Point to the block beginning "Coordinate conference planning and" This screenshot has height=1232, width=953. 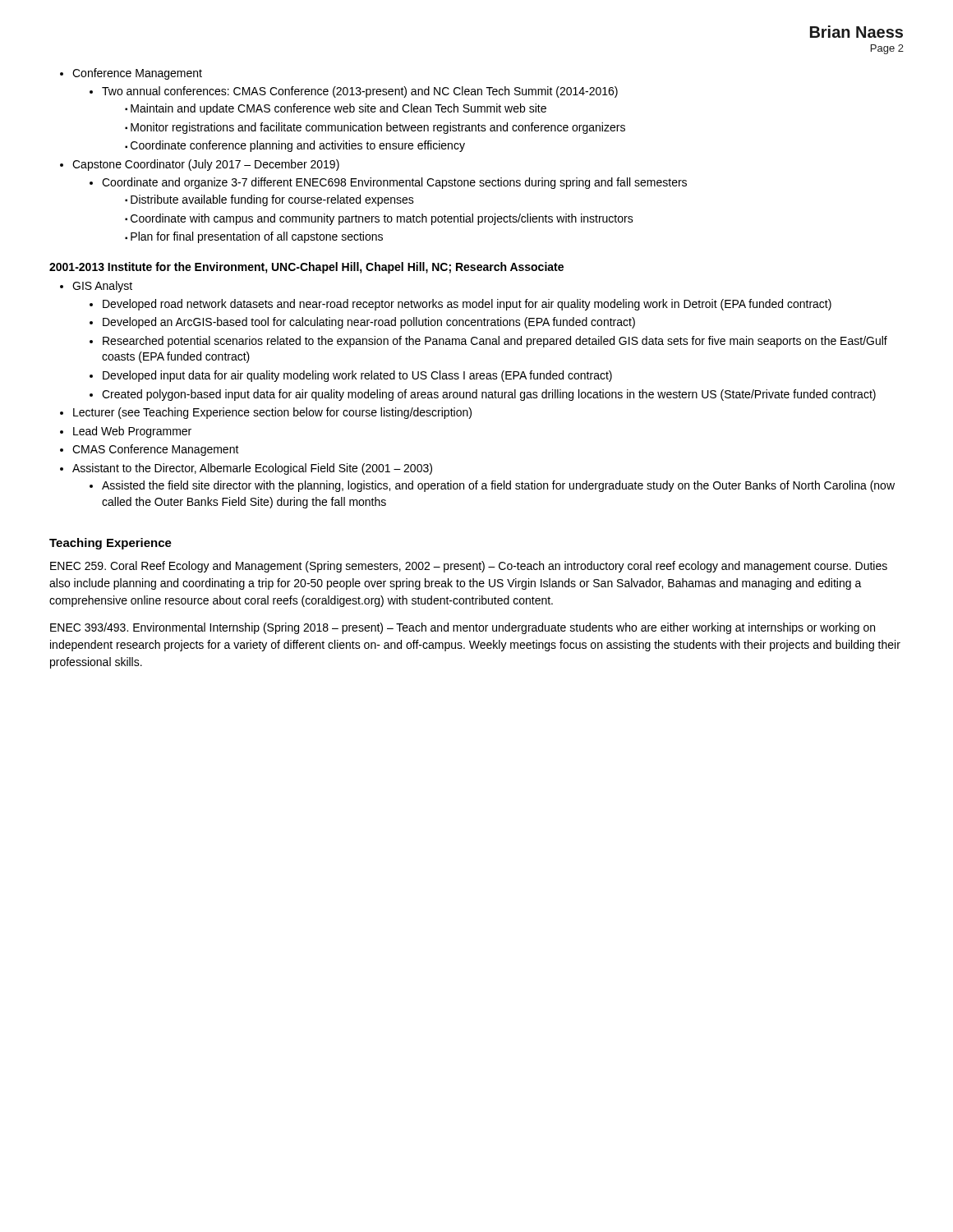coord(295,146)
